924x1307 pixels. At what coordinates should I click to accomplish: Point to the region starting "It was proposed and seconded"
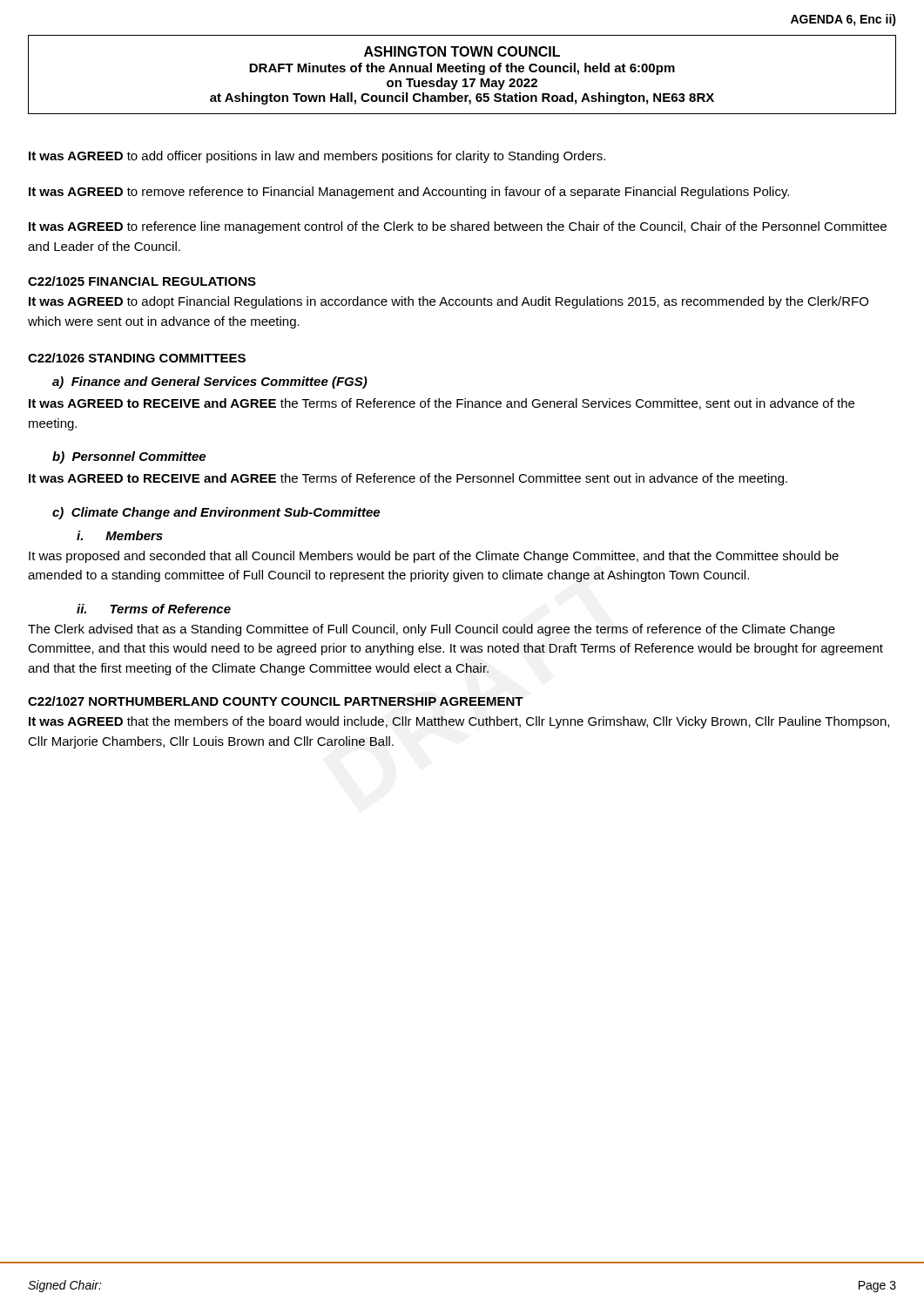click(x=433, y=565)
